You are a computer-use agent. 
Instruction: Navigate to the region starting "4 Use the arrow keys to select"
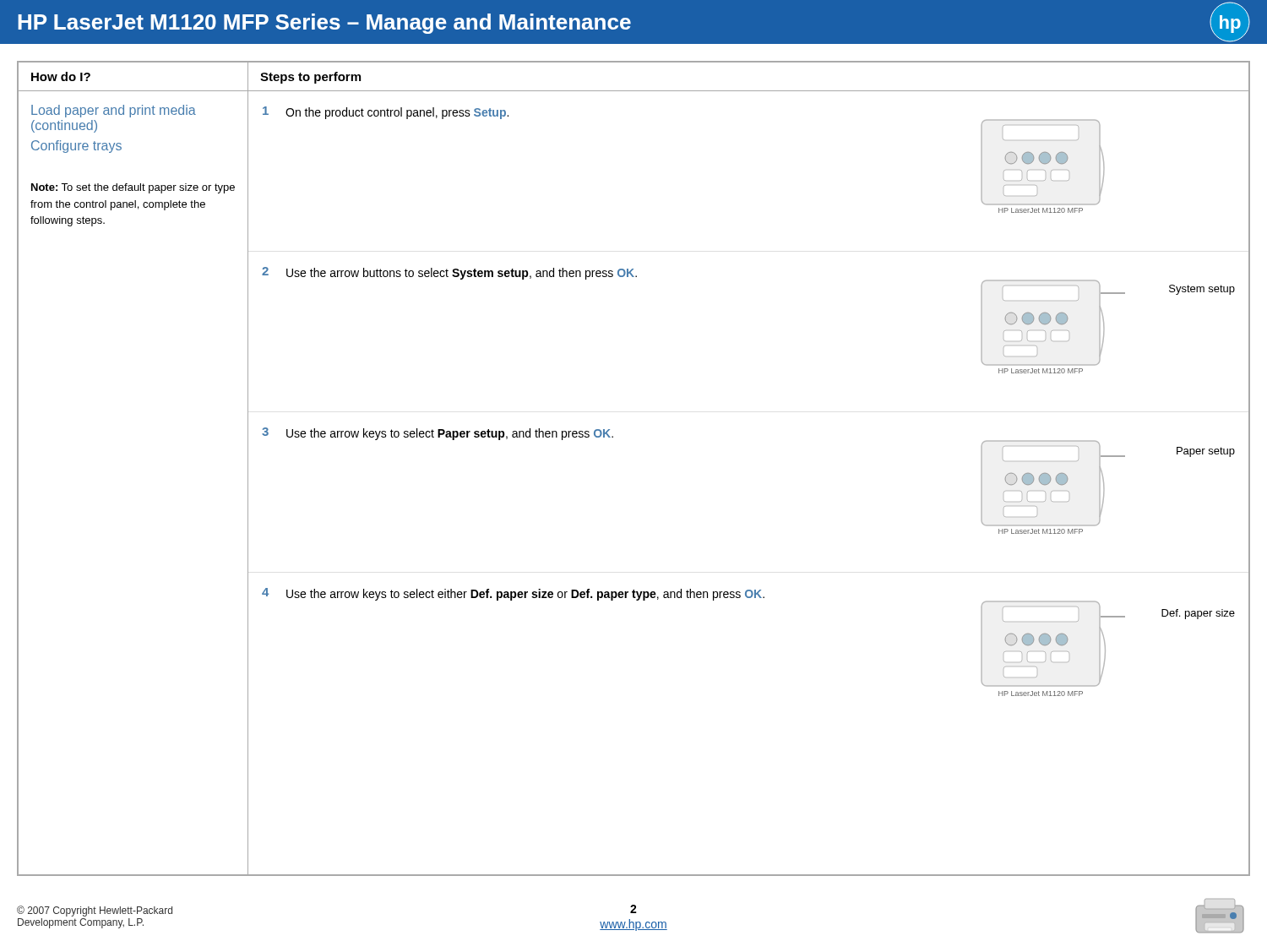[511, 600]
